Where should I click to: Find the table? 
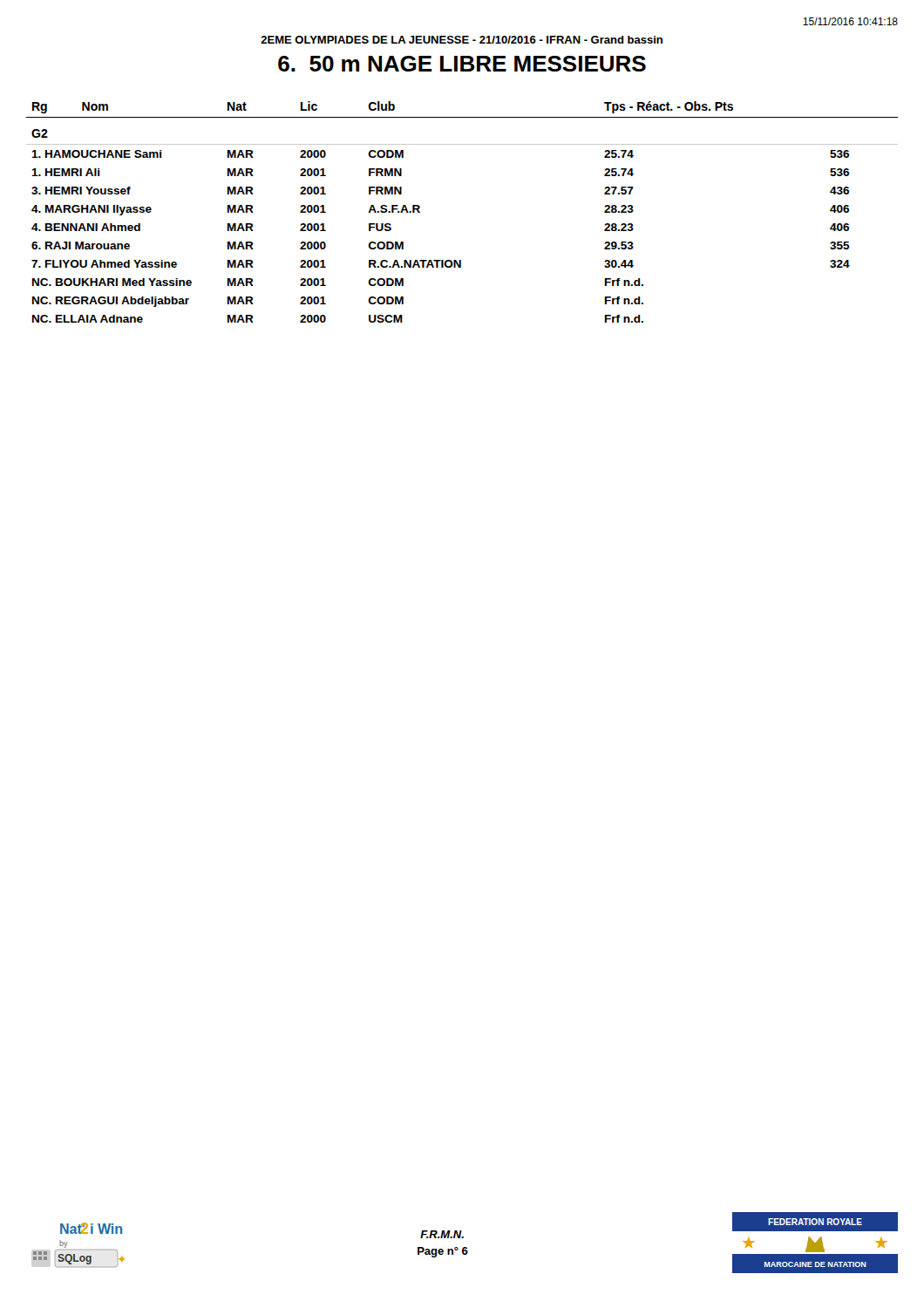pyautogui.click(x=462, y=212)
